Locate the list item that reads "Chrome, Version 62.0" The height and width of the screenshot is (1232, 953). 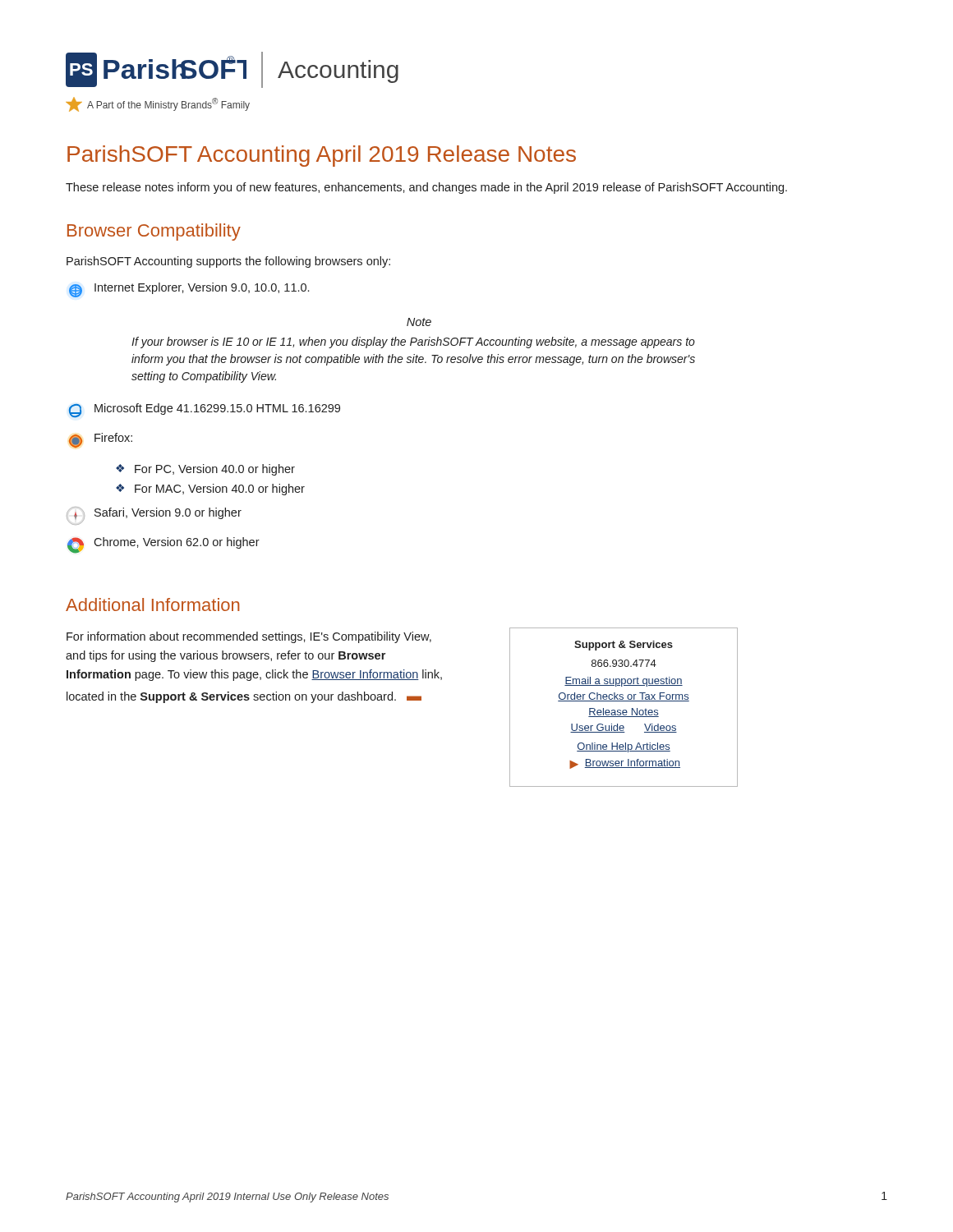tap(163, 545)
